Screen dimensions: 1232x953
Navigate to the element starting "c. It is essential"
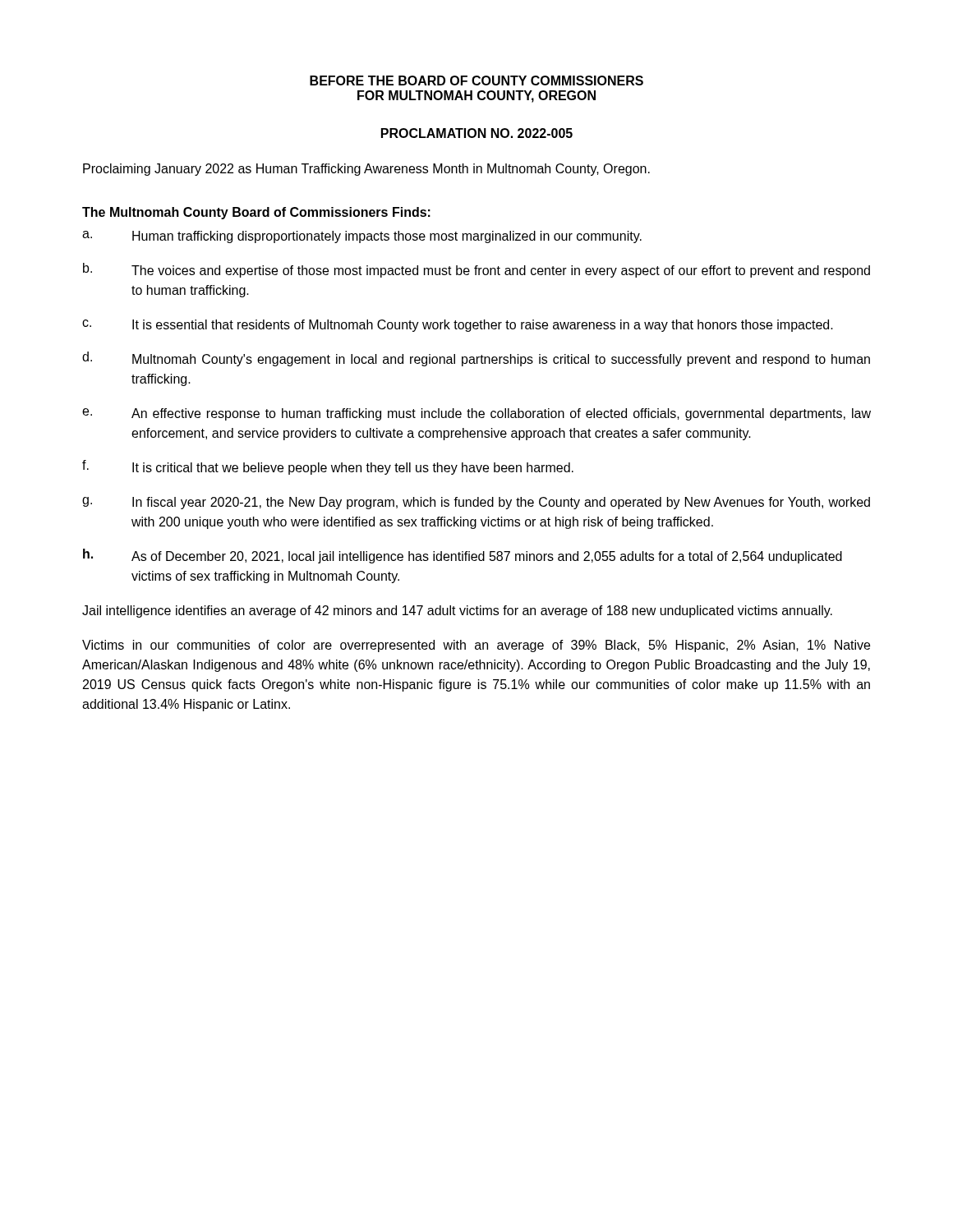click(x=476, y=325)
